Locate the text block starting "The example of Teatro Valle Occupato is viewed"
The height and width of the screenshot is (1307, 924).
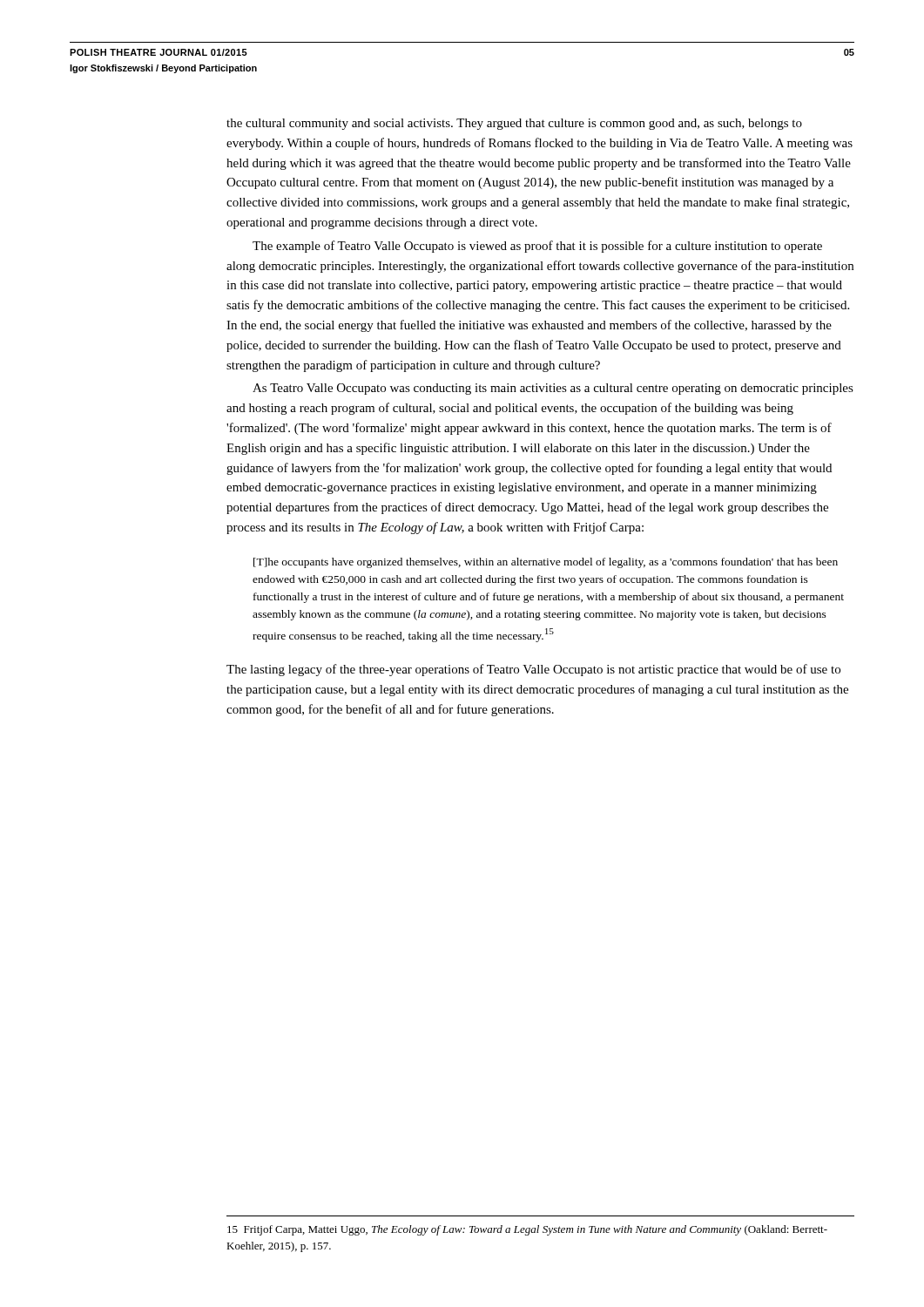[540, 305]
